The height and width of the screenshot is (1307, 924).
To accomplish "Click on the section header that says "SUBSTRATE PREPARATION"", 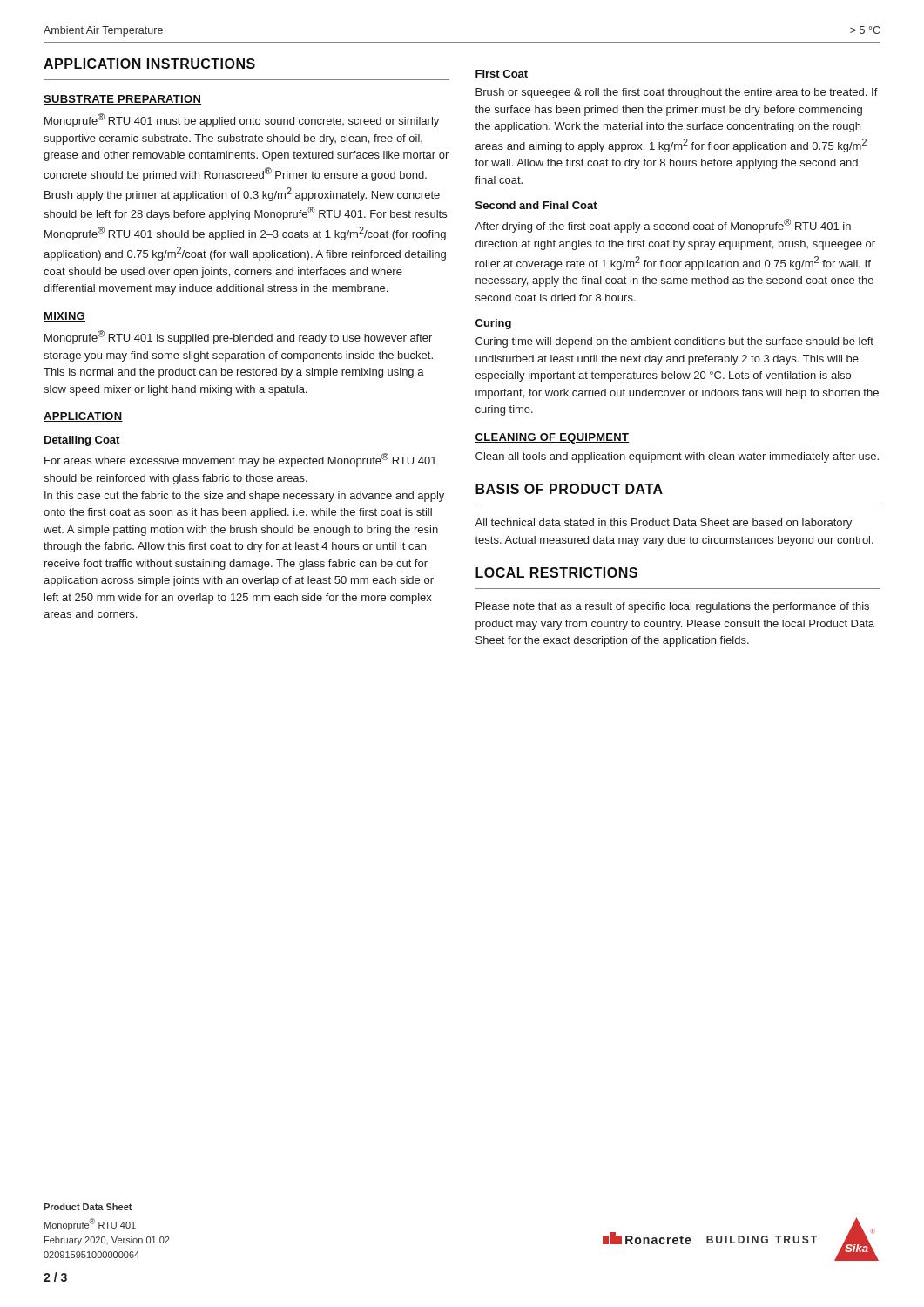I will click(x=122, y=100).
